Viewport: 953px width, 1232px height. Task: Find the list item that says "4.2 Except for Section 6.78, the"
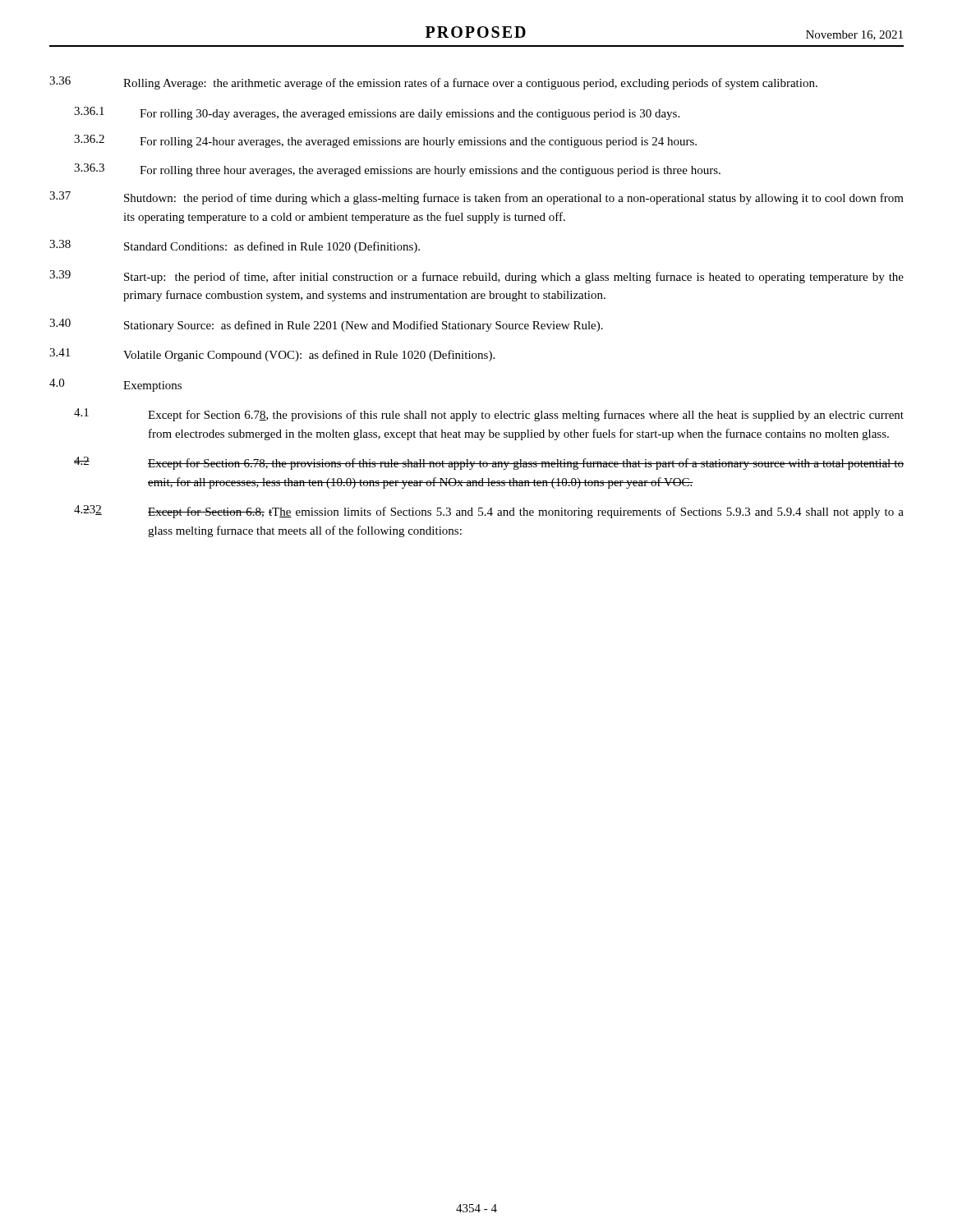pyautogui.click(x=476, y=473)
